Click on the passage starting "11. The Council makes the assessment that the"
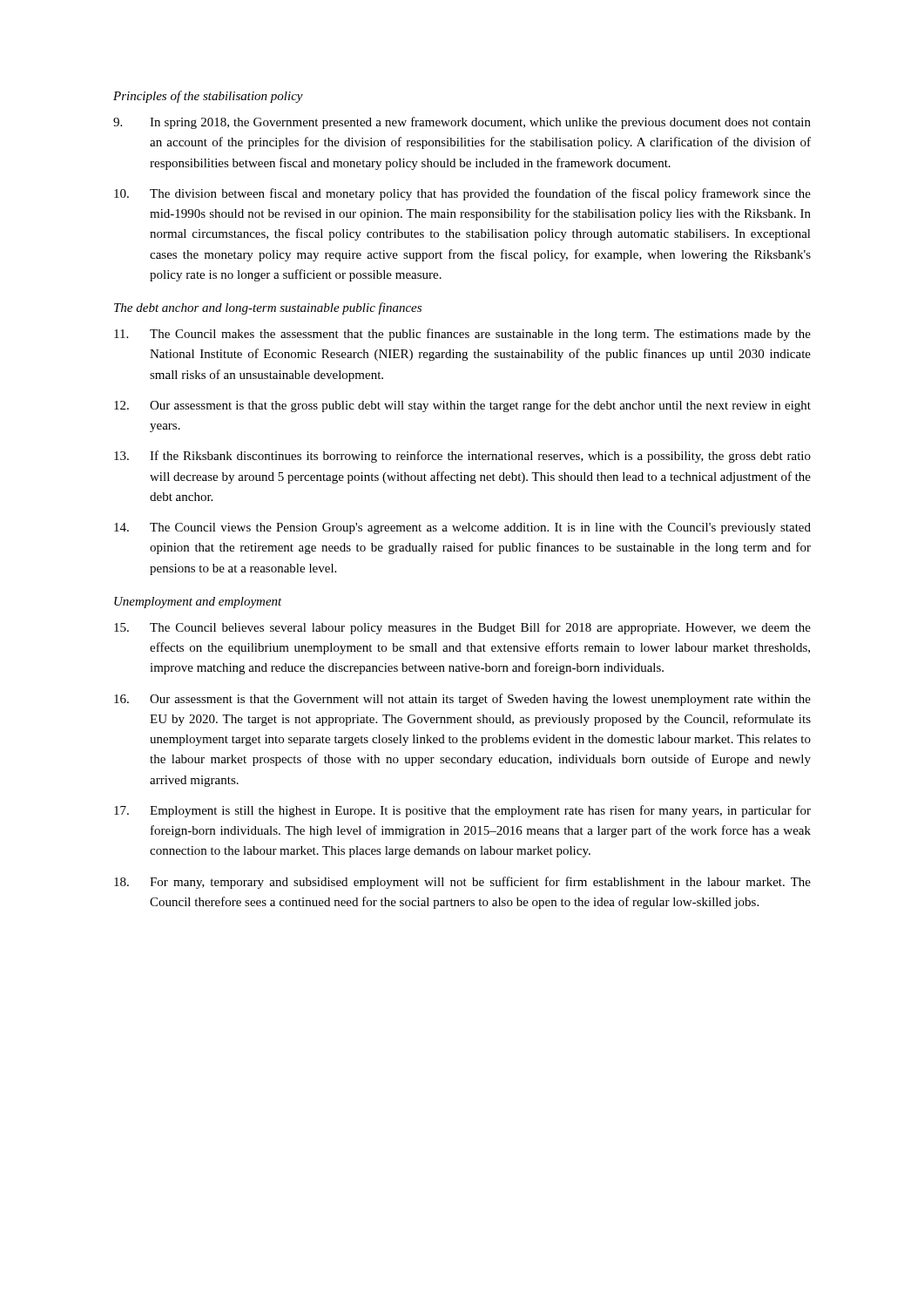This screenshot has height=1307, width=924. coord(462,355)
